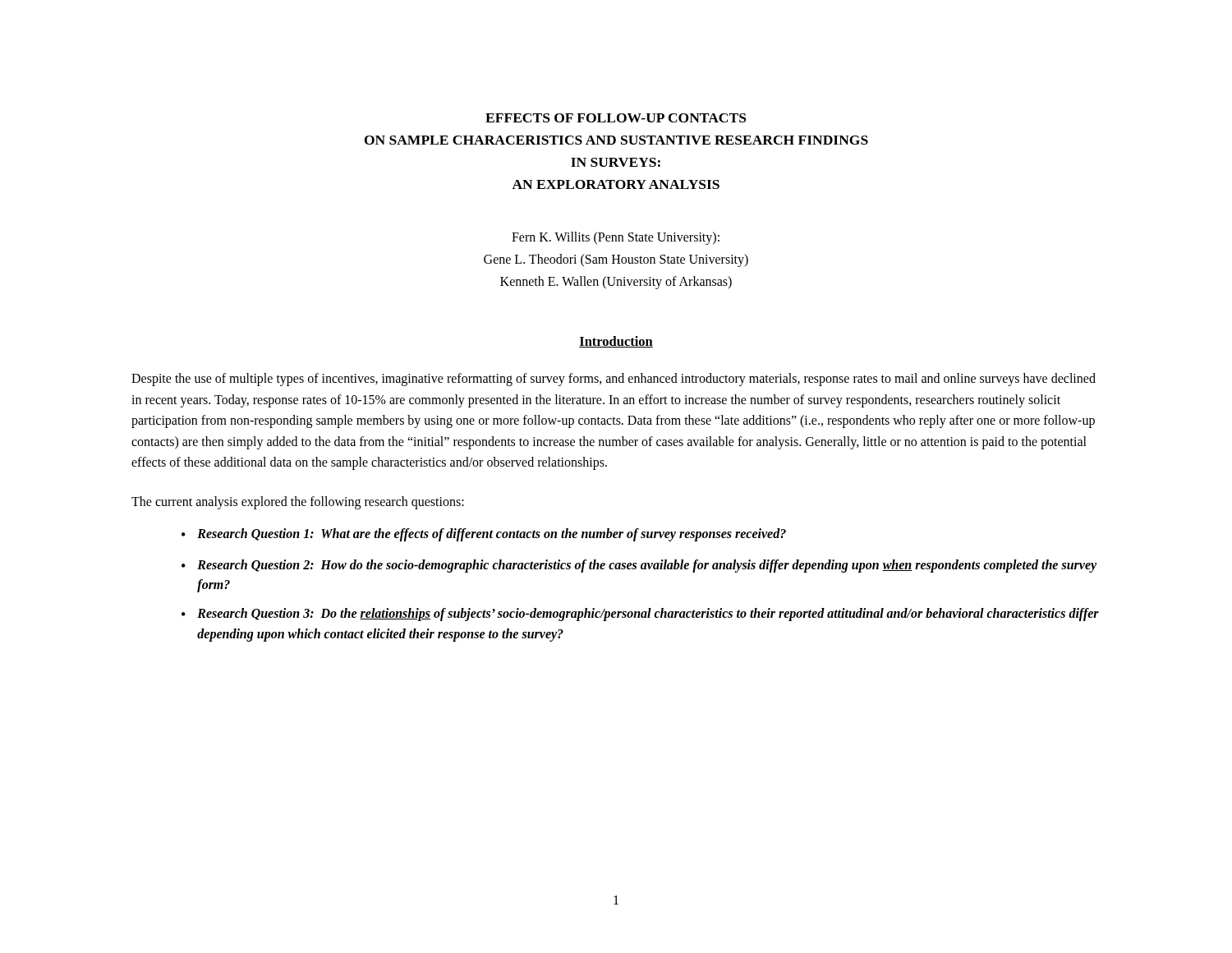1232x953 pixels.
Task: Select the text starting "Fern K. Willits"
Action: tap(616, 259)
